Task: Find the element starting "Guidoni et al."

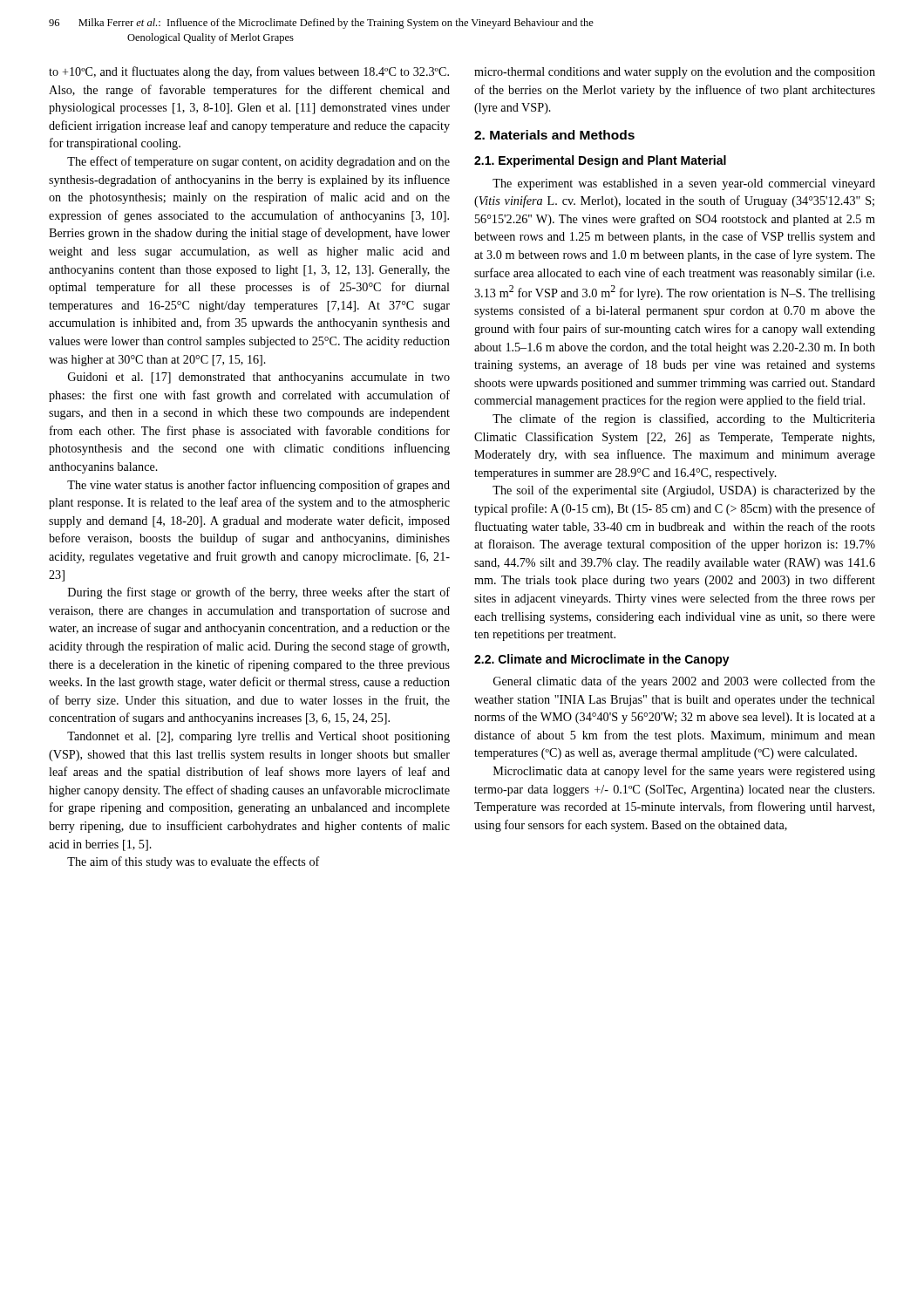Action: click(249, 422)
